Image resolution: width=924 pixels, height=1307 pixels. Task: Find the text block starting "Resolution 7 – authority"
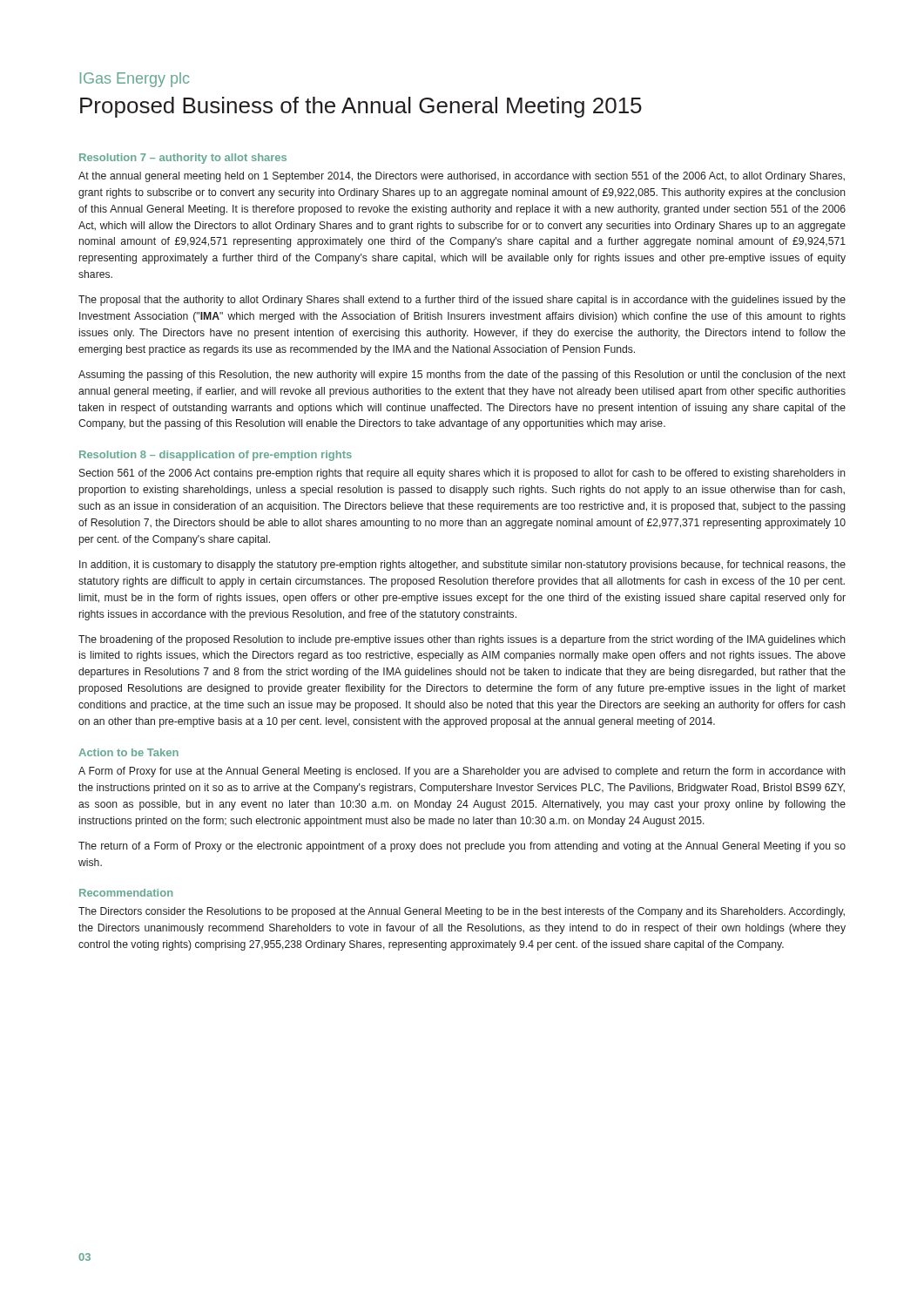pos(183,157)
